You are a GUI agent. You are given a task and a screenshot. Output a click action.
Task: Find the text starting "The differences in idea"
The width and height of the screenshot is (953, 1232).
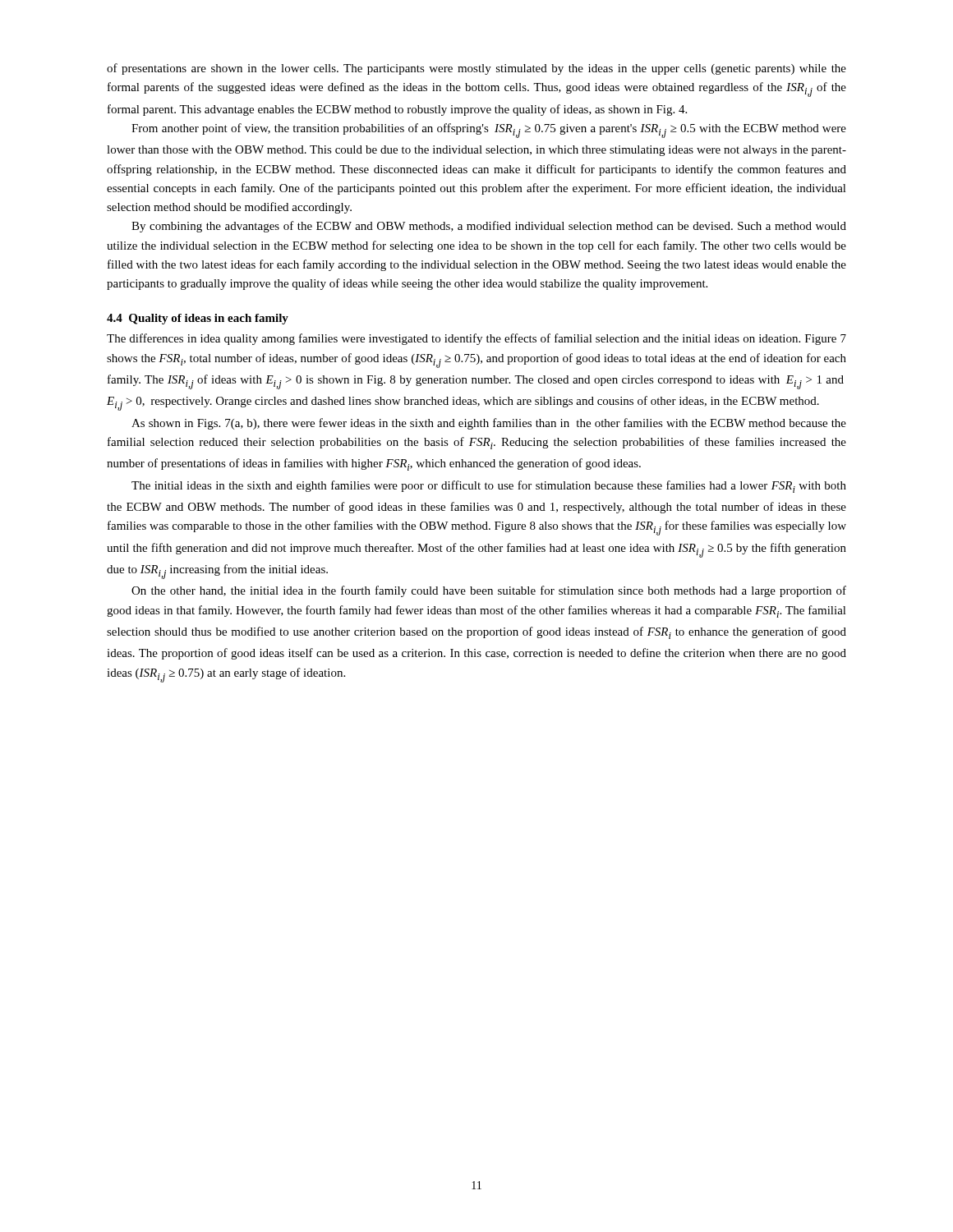[x=476, y=507]
